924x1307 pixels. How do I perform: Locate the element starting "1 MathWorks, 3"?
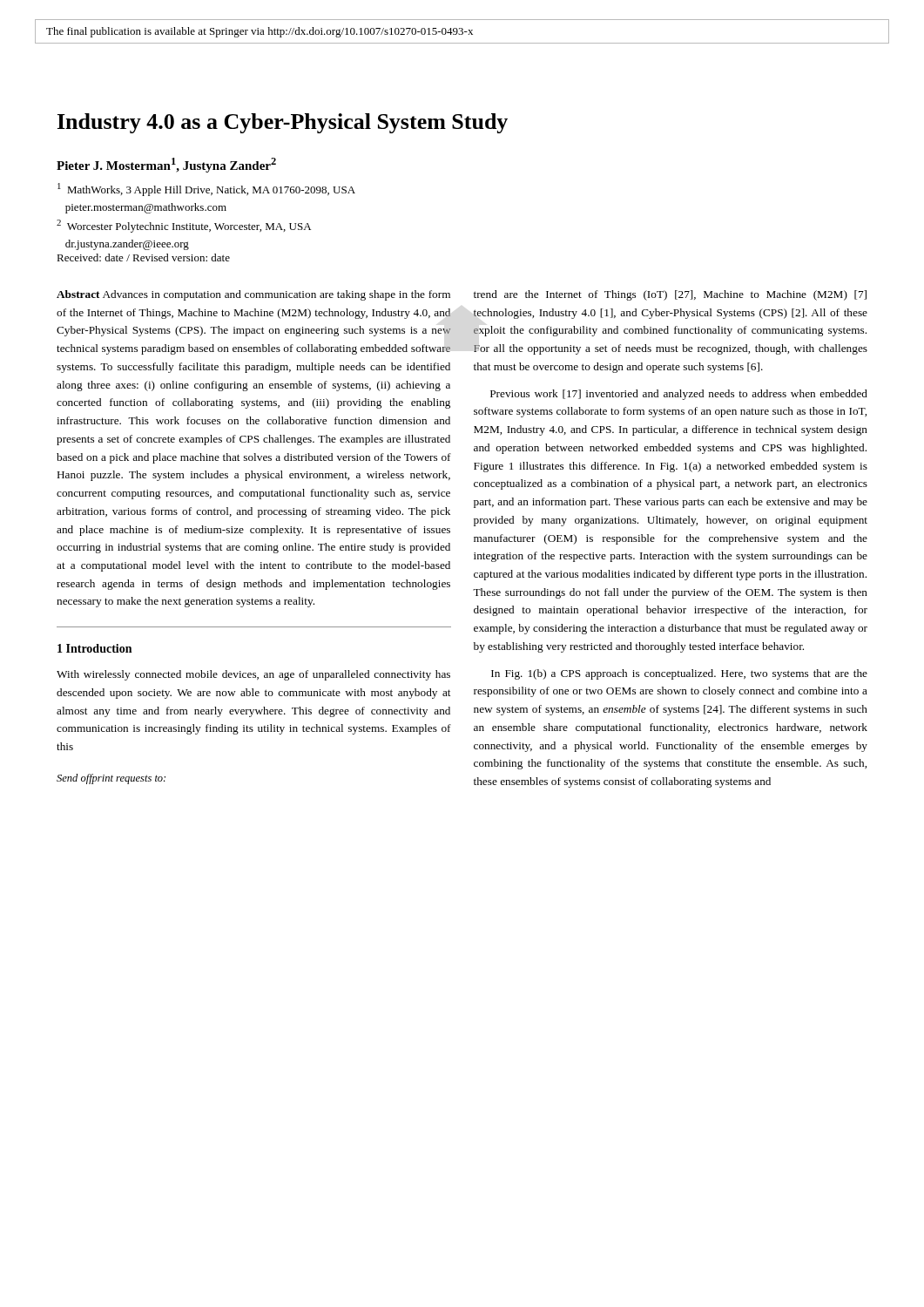[x=206, y=215]
